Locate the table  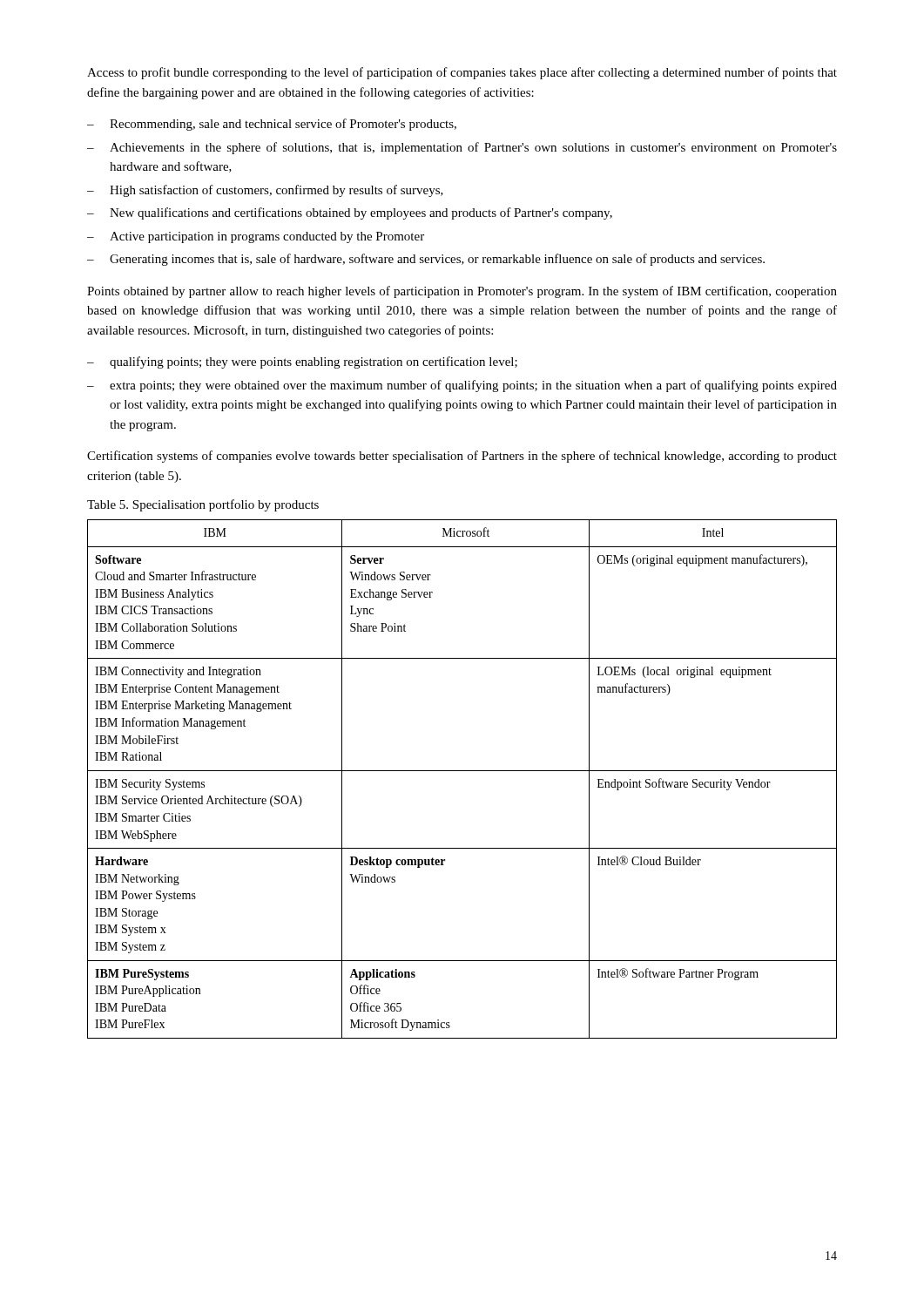click(x=462, y=779)
